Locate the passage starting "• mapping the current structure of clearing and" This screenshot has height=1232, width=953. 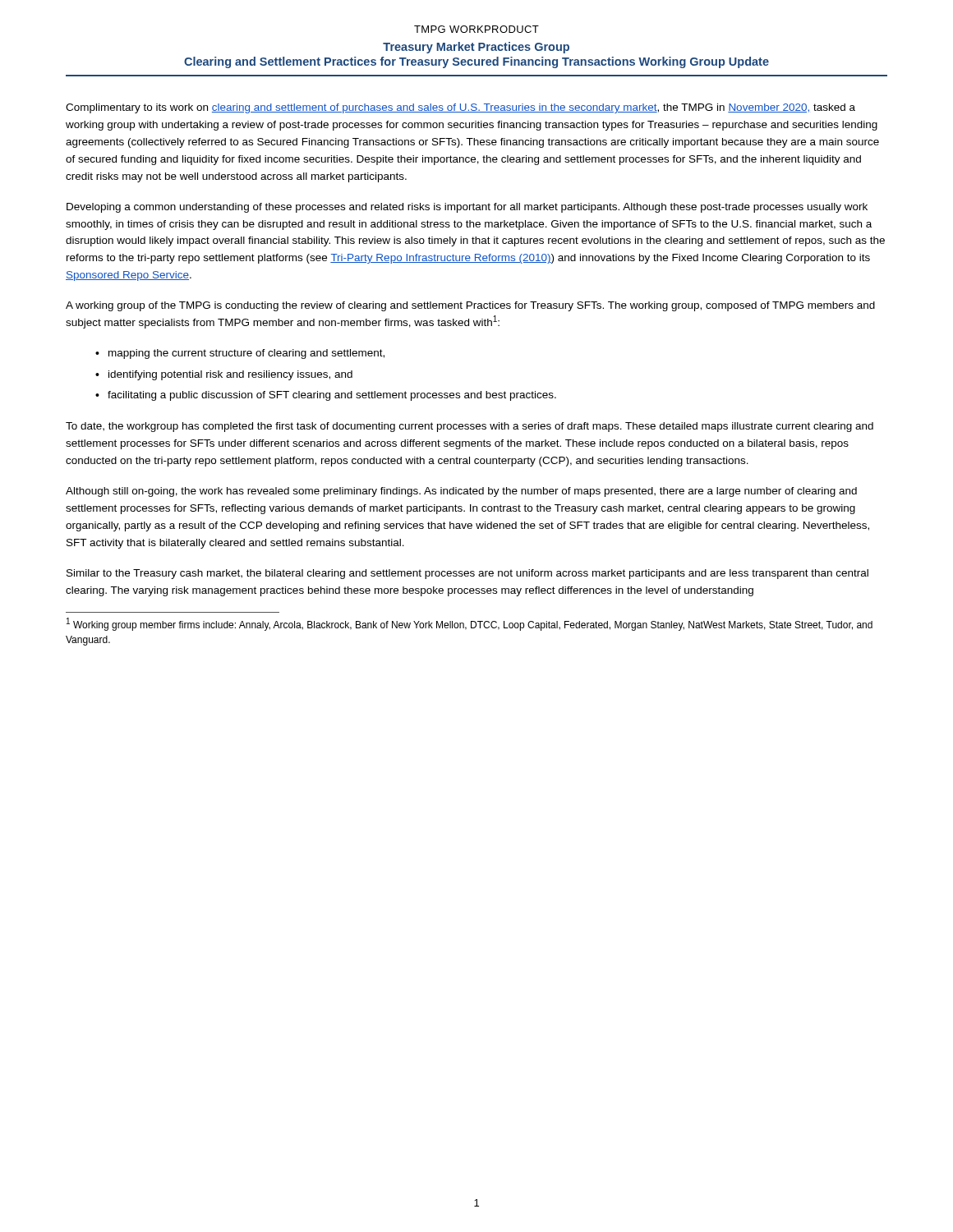[240, 354]
